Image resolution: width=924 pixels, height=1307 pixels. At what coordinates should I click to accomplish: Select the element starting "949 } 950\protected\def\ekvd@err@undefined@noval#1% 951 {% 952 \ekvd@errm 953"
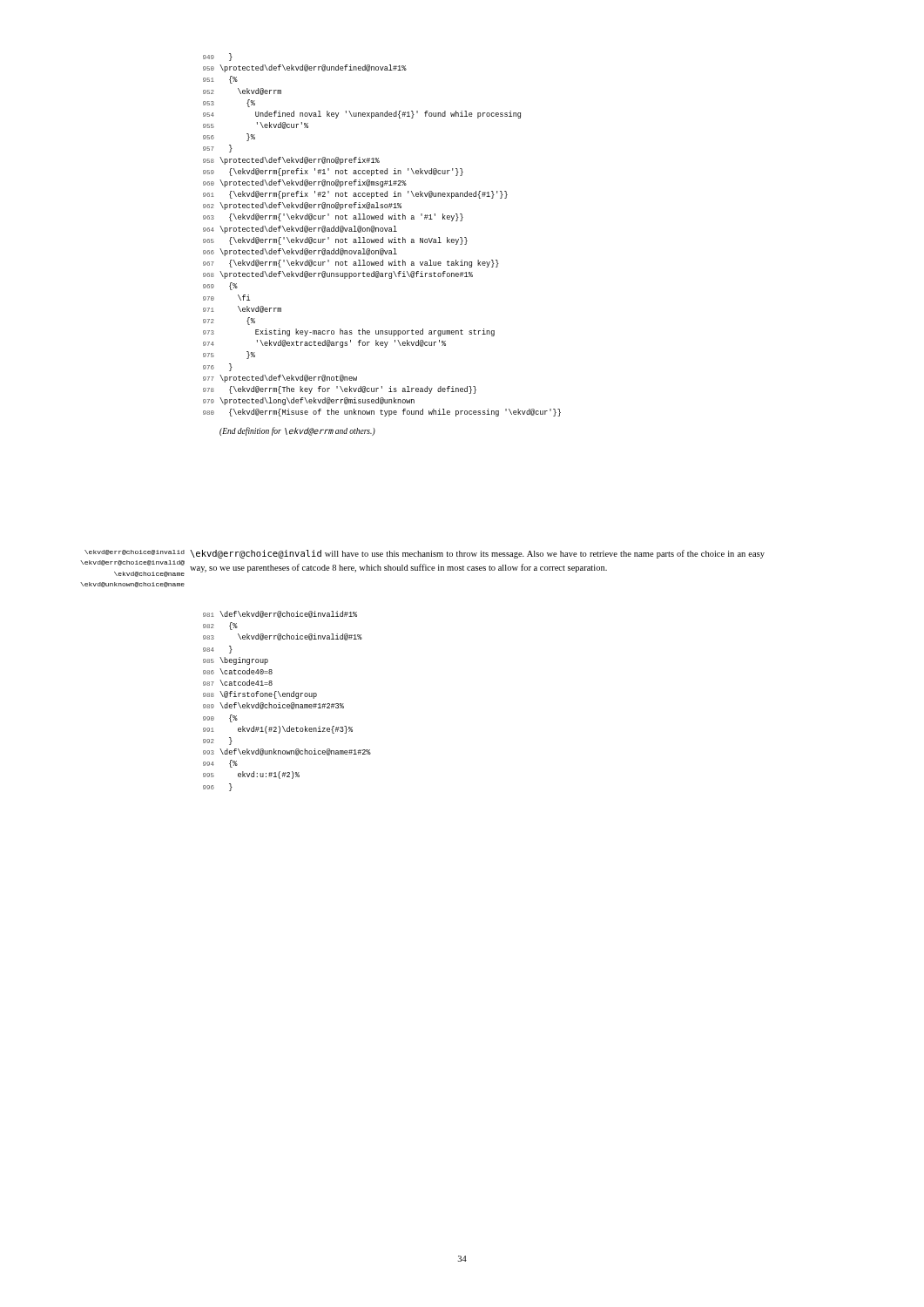click(x=477, y=245)
